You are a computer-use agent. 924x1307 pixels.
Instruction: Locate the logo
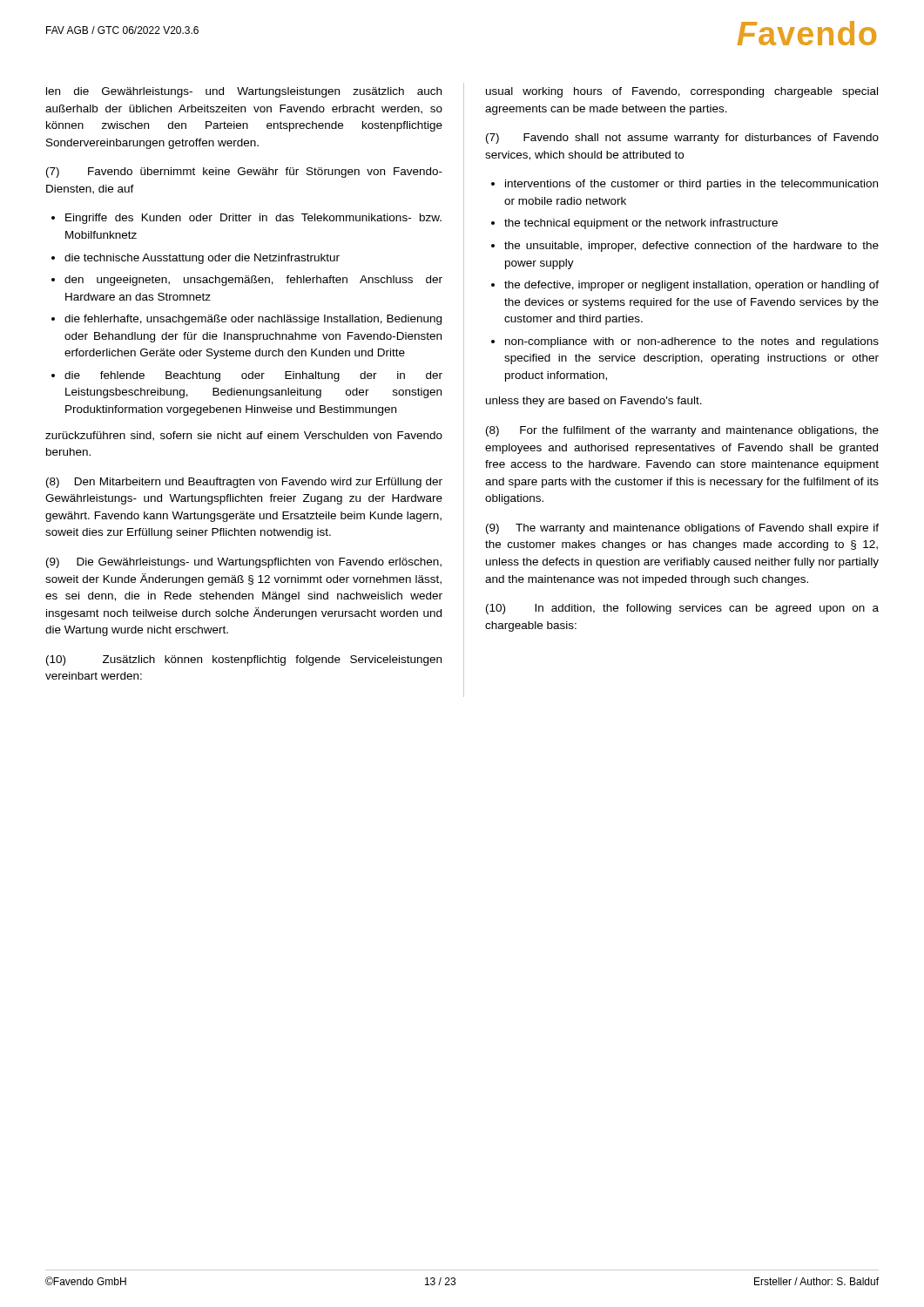coord(808,34)
